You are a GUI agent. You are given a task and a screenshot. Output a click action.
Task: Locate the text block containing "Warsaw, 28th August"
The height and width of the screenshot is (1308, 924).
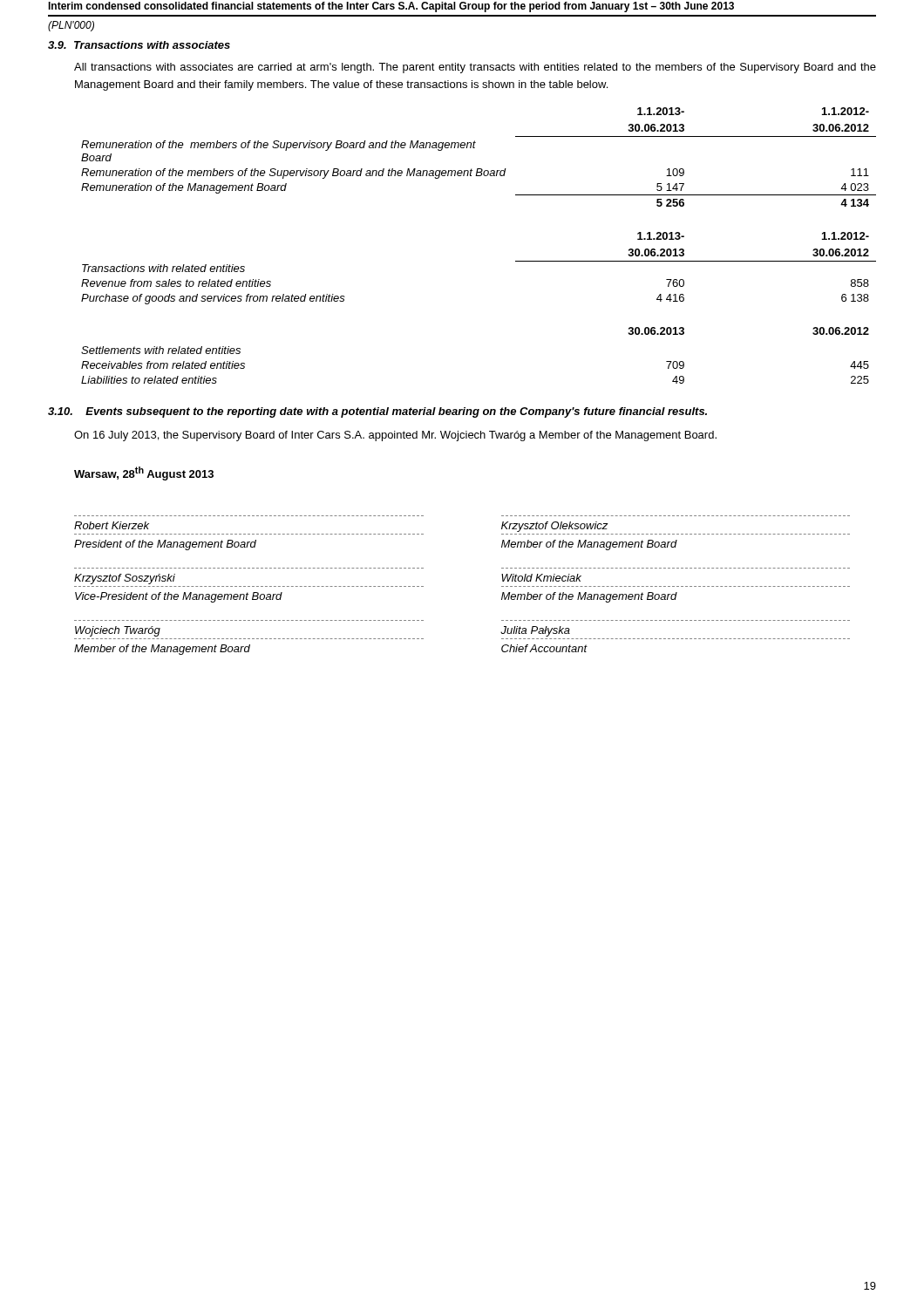[x=144, y=472]
